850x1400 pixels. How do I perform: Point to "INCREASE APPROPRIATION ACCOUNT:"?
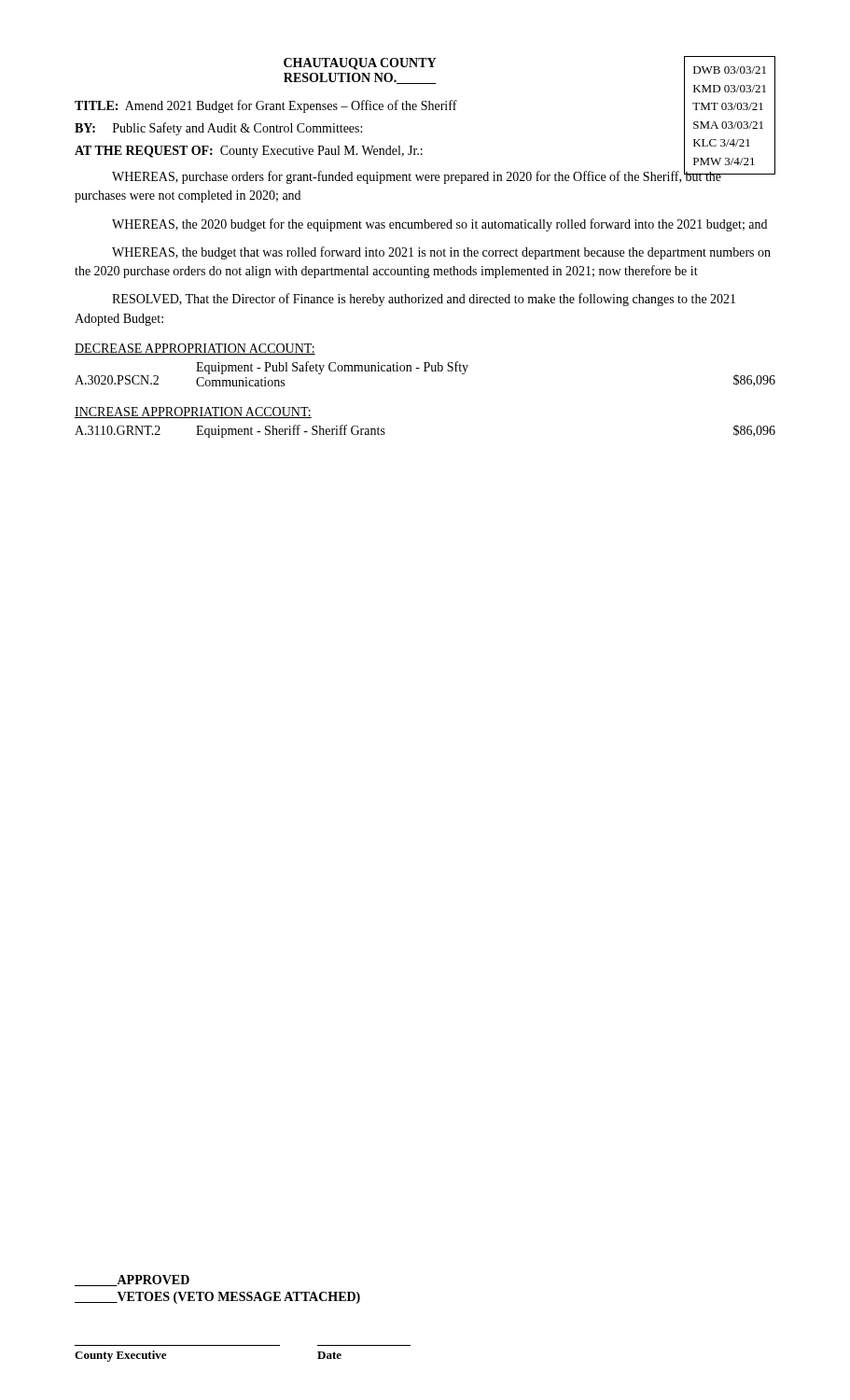click(x=193, y=412)
